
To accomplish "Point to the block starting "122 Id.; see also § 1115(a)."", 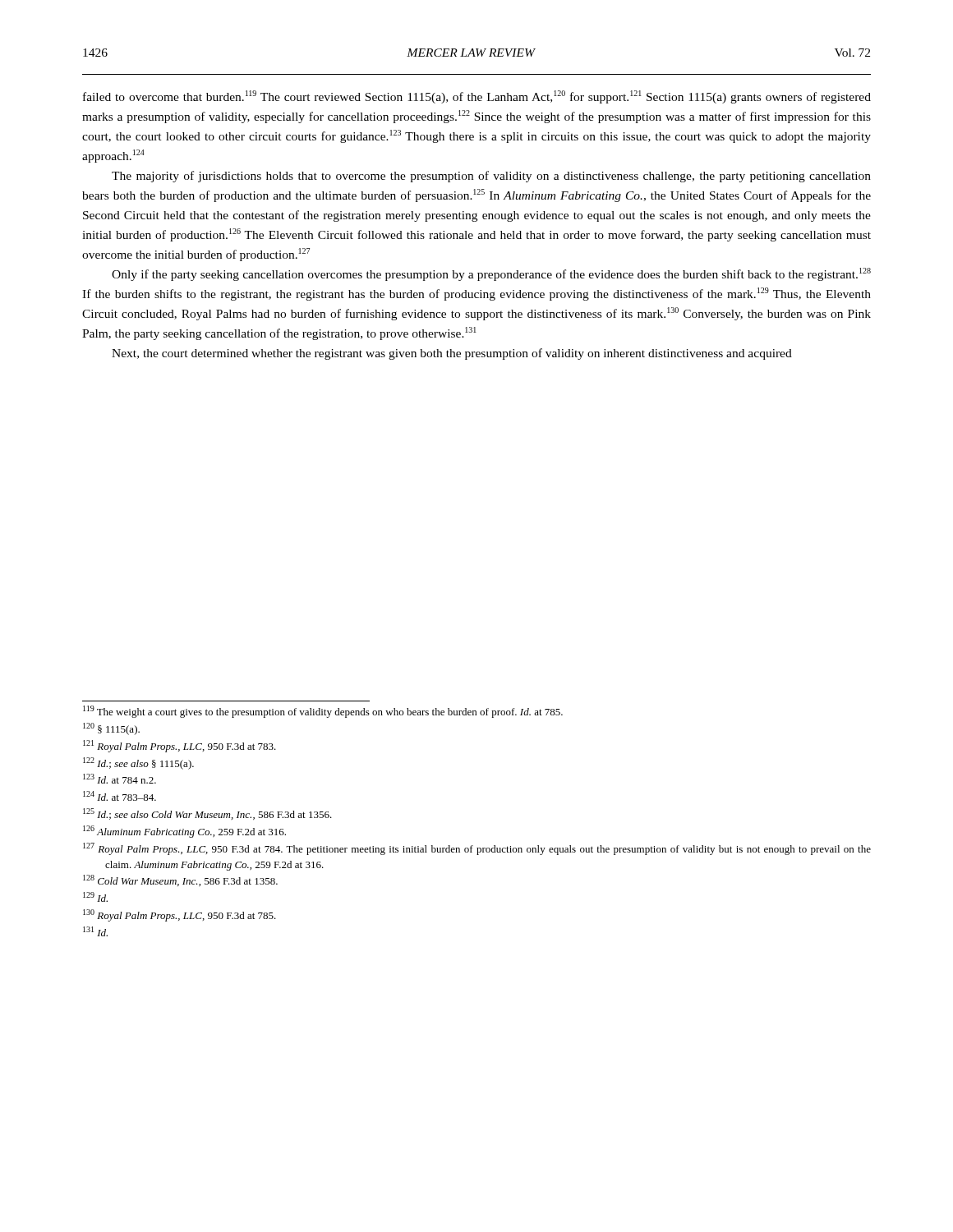I will click(138, 763).
